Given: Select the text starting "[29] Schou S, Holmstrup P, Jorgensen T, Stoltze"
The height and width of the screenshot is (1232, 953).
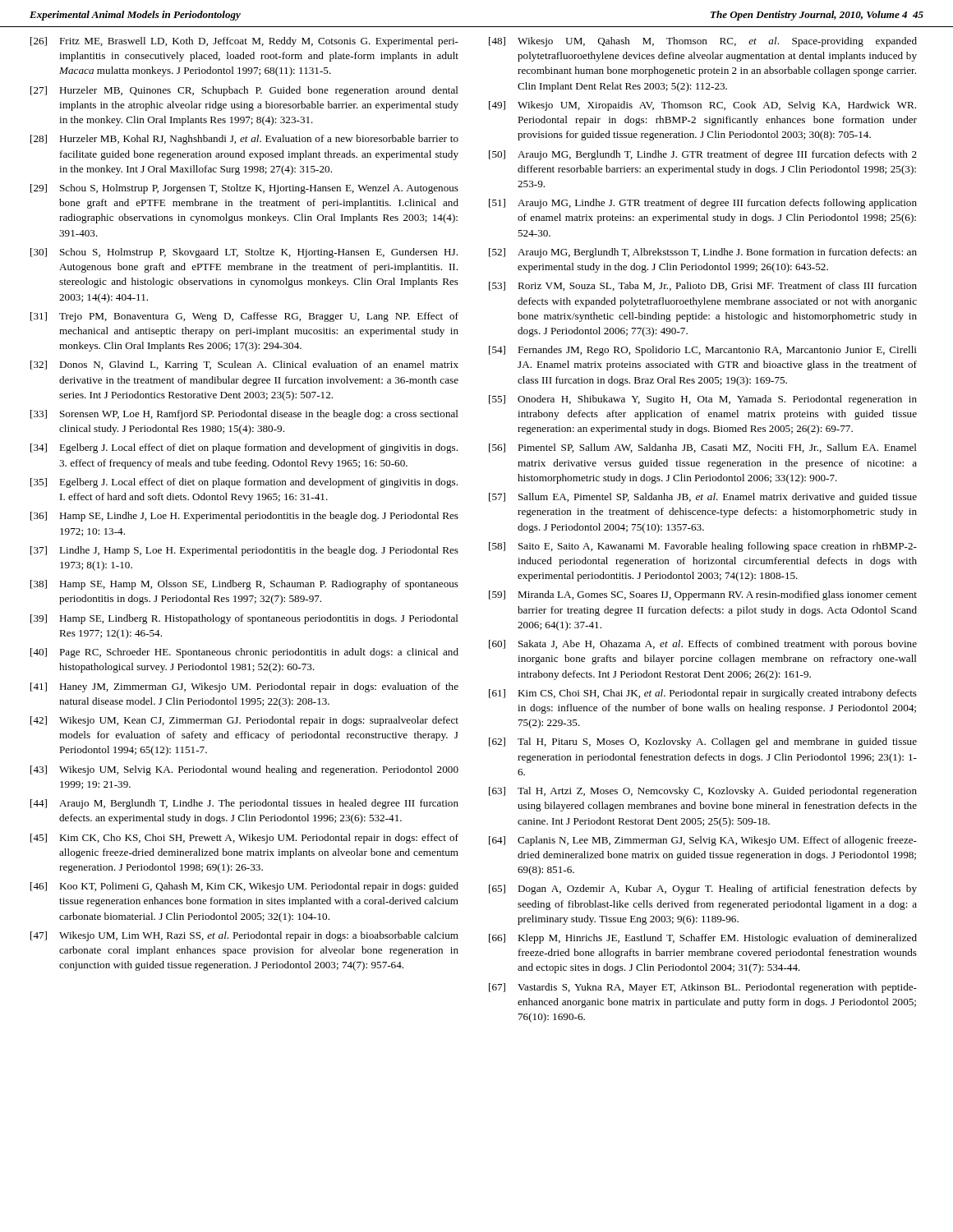Looking at the screenshot, I should (x=244, y=211).
